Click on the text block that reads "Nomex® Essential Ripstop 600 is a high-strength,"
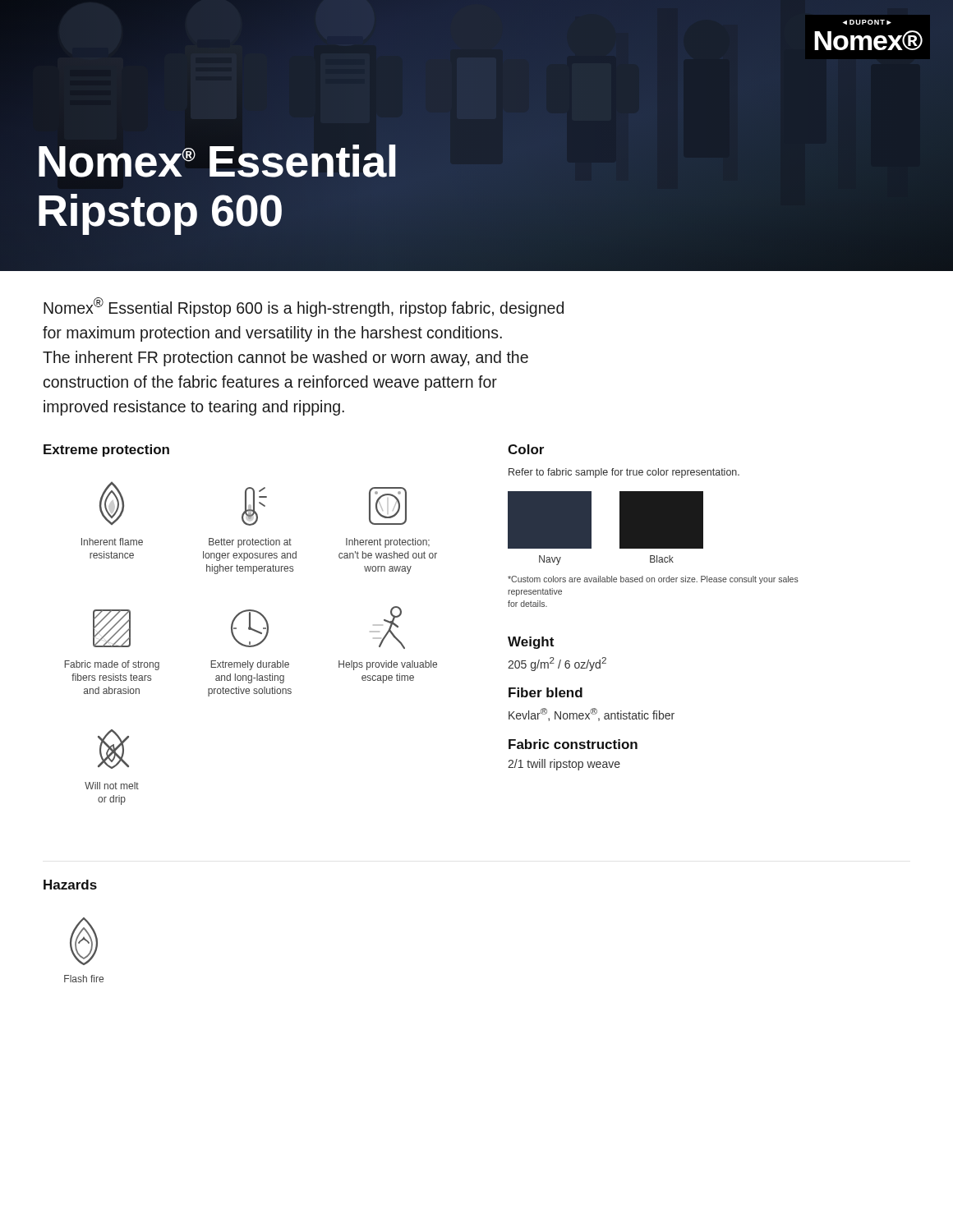The width and height of the screenshot is (953, 1232). 304,355
